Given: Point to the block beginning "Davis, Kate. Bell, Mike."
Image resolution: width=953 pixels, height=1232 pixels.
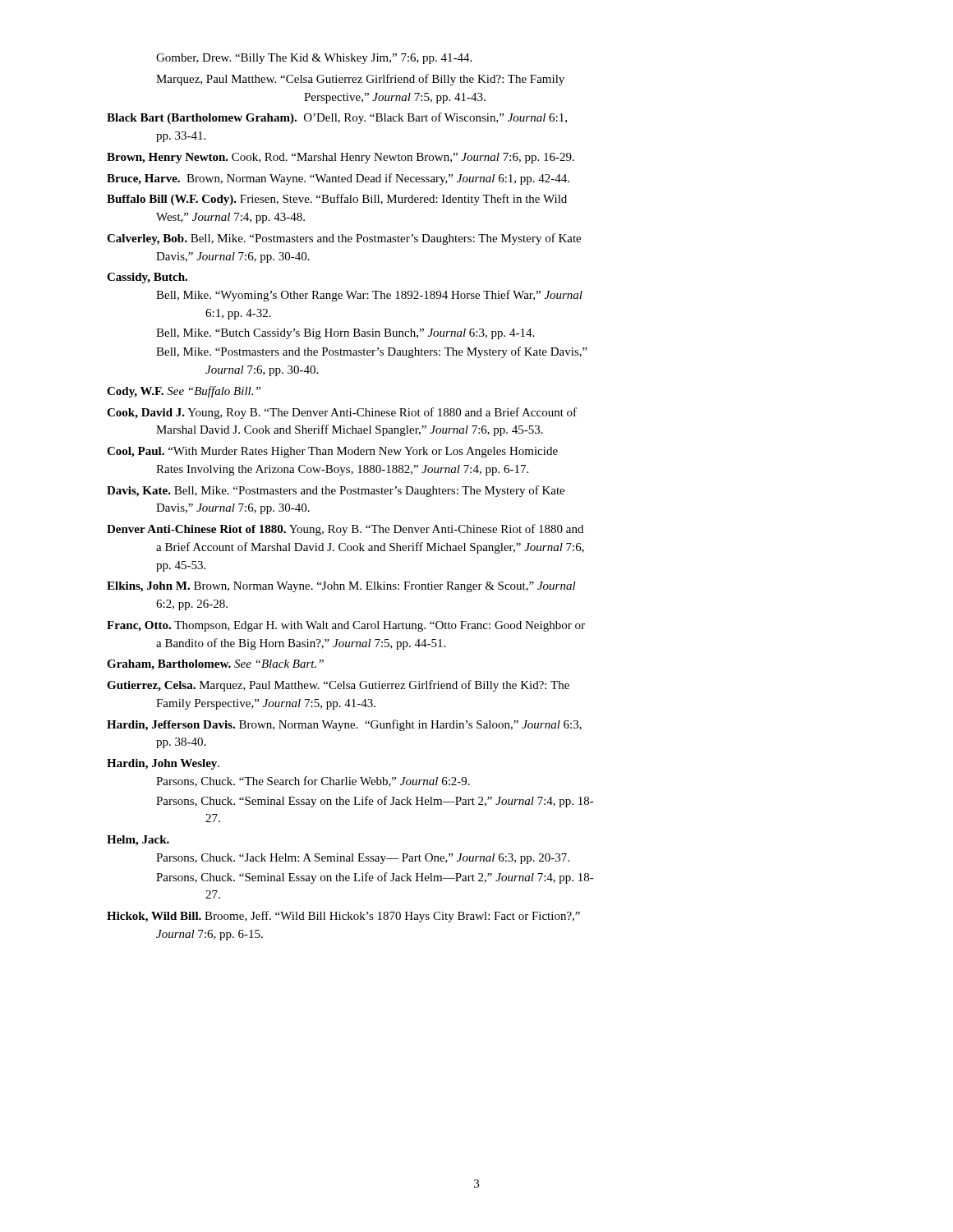Looking at the screenshot, I should 336,500.
